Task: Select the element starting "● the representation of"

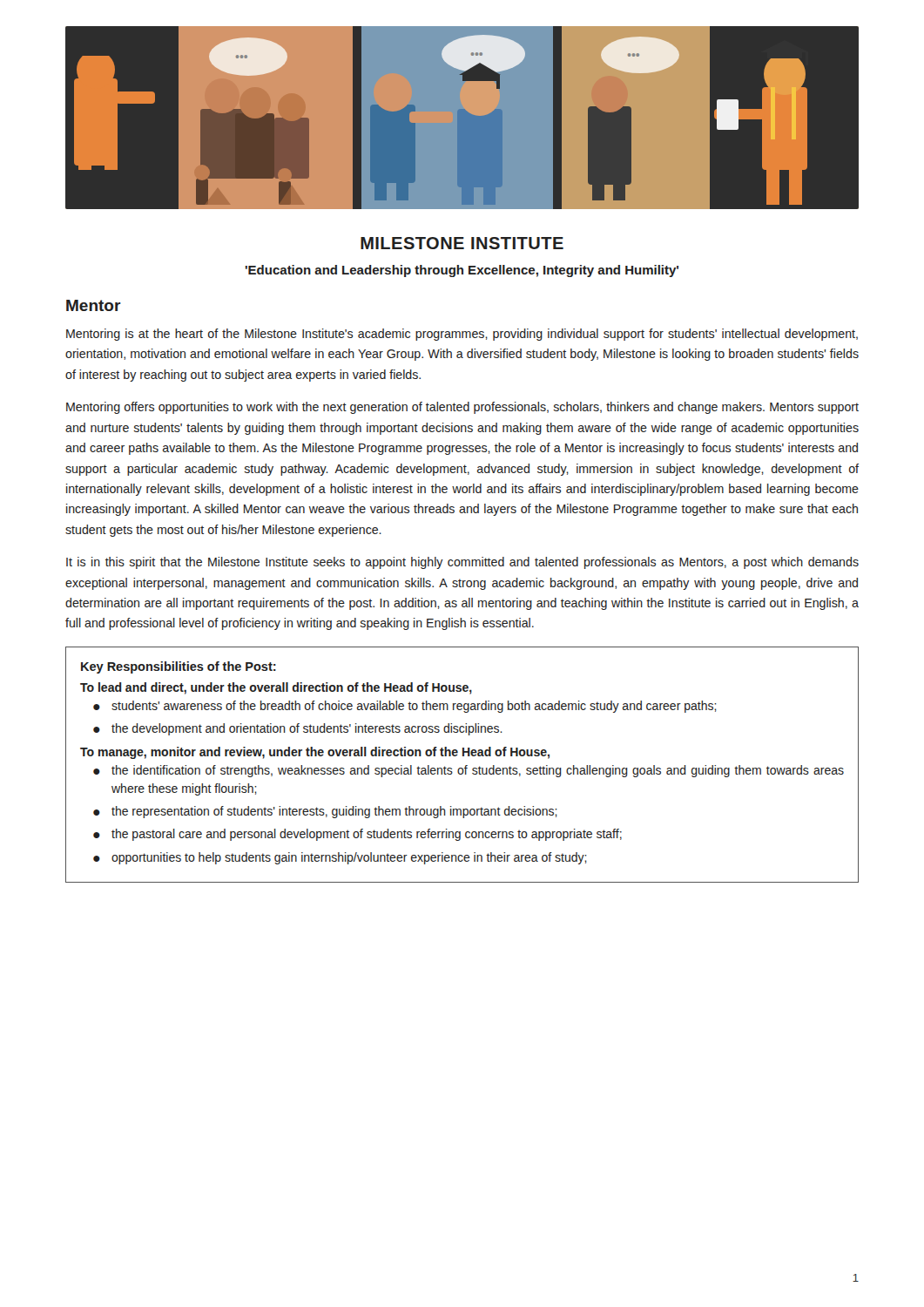Action: [468, 812]
